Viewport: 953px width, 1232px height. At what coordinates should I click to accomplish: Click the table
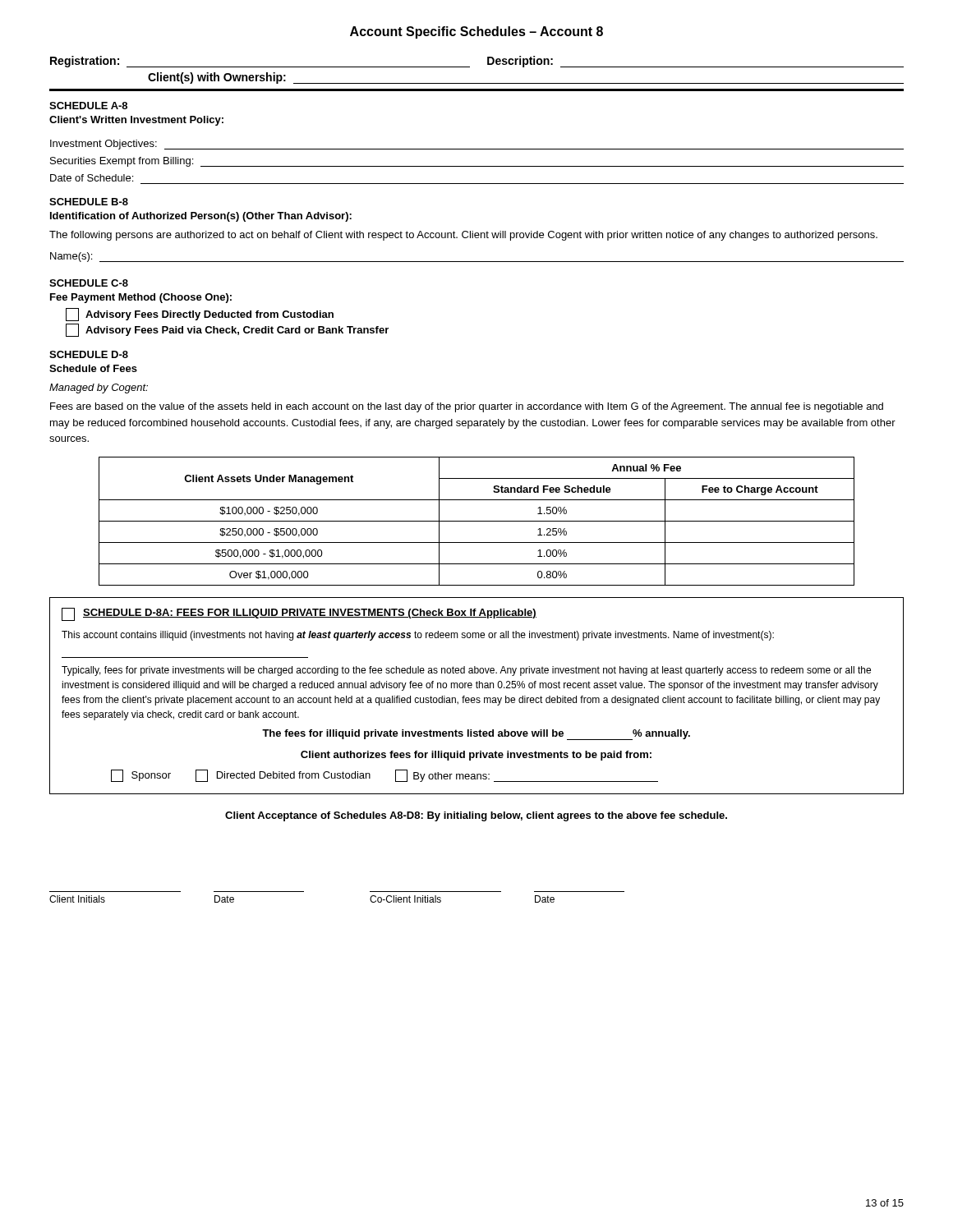click(476, 521)
